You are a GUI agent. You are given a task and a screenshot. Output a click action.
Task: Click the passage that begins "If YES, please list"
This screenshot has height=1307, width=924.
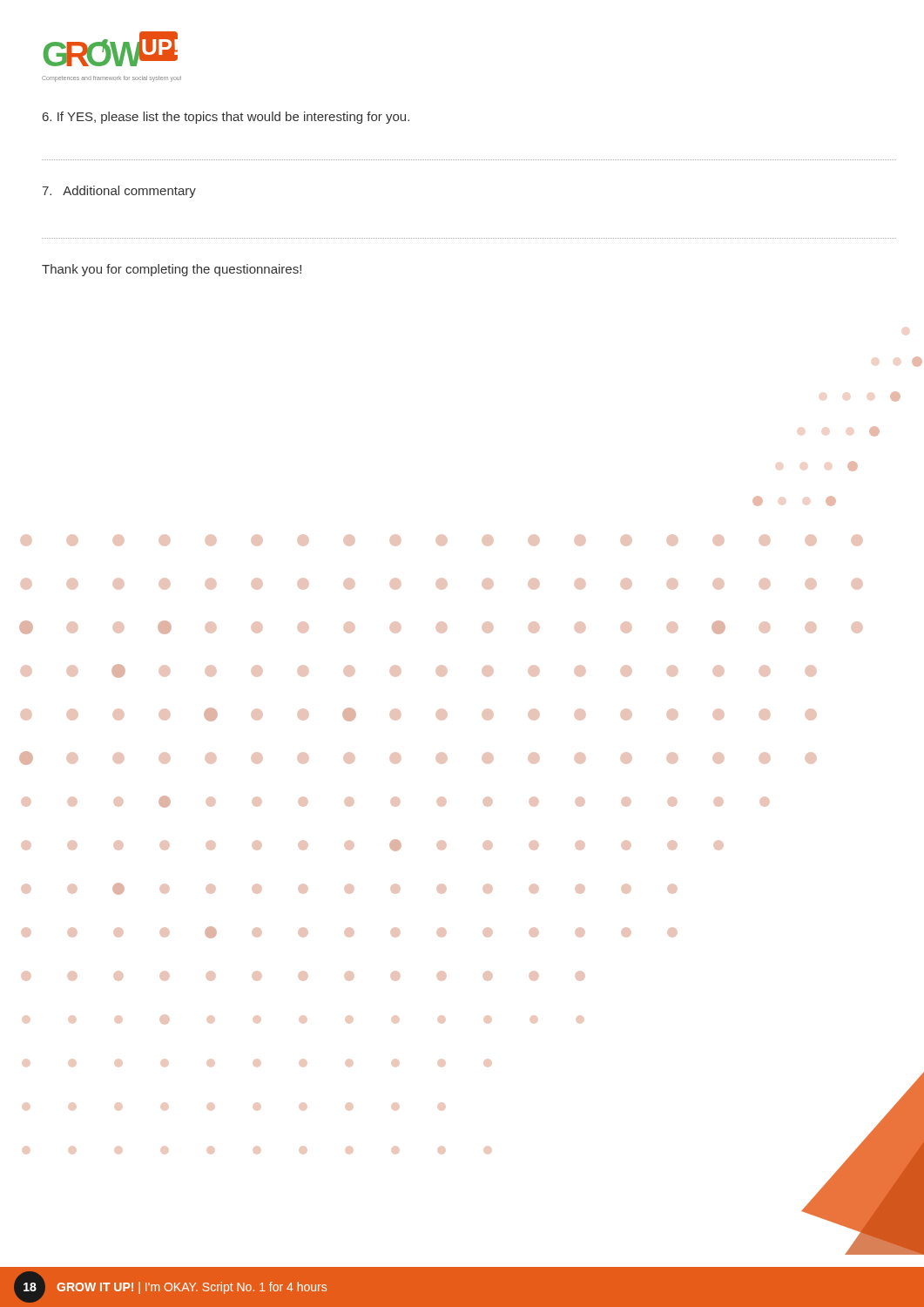[226, 116]
